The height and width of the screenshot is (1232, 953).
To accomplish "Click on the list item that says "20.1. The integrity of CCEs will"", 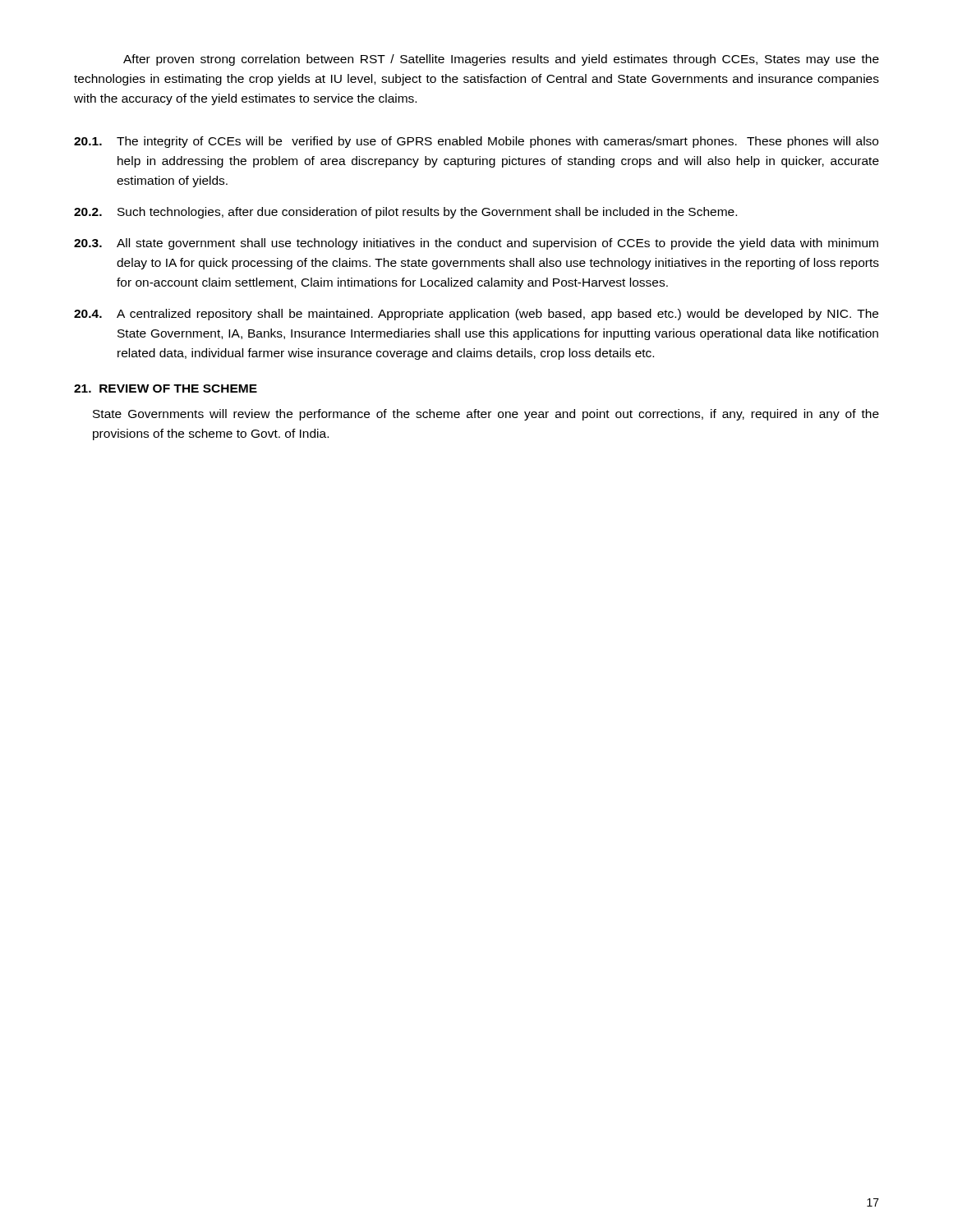I will (476, 161).
